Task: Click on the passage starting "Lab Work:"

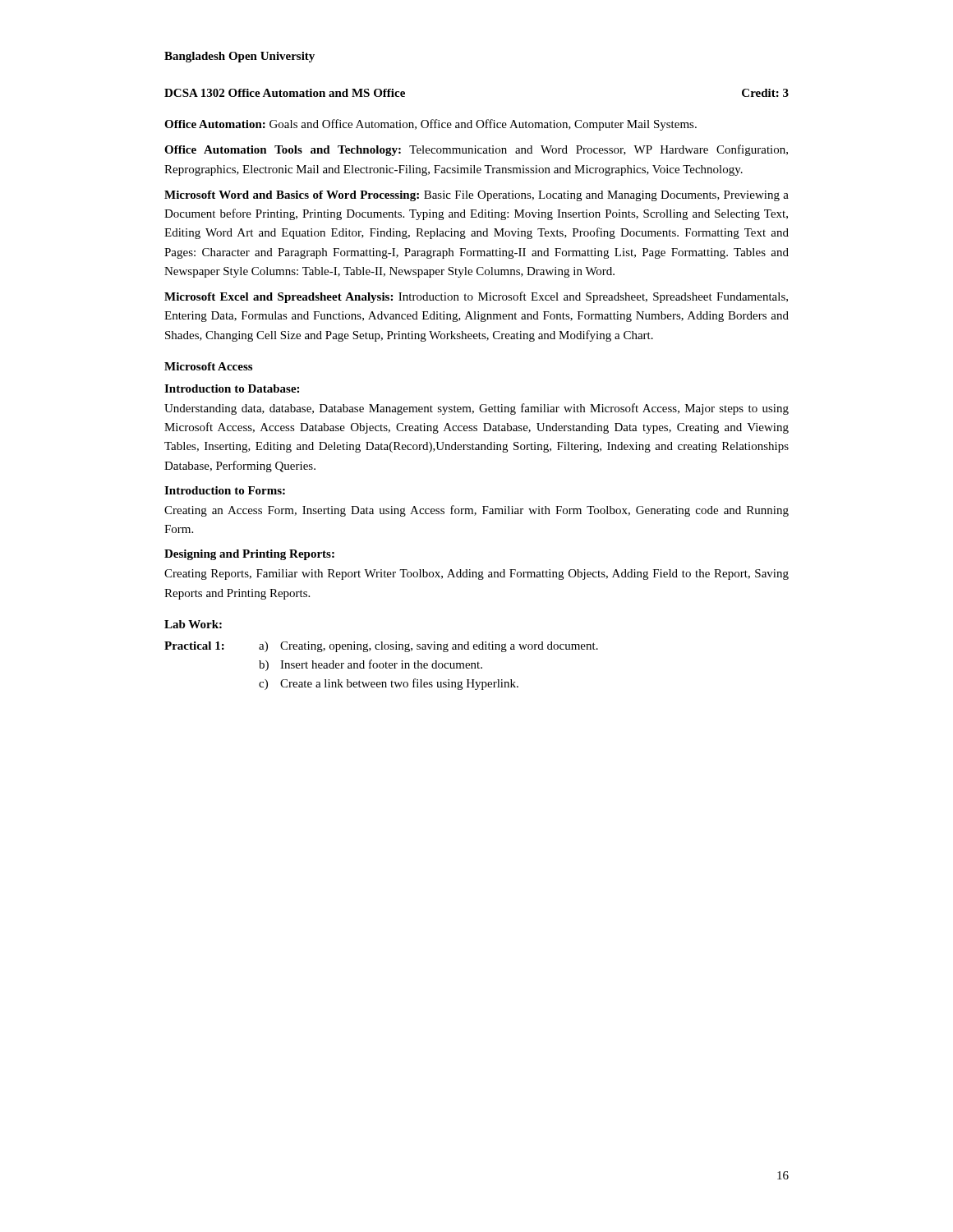Action: tap(193, 624)
